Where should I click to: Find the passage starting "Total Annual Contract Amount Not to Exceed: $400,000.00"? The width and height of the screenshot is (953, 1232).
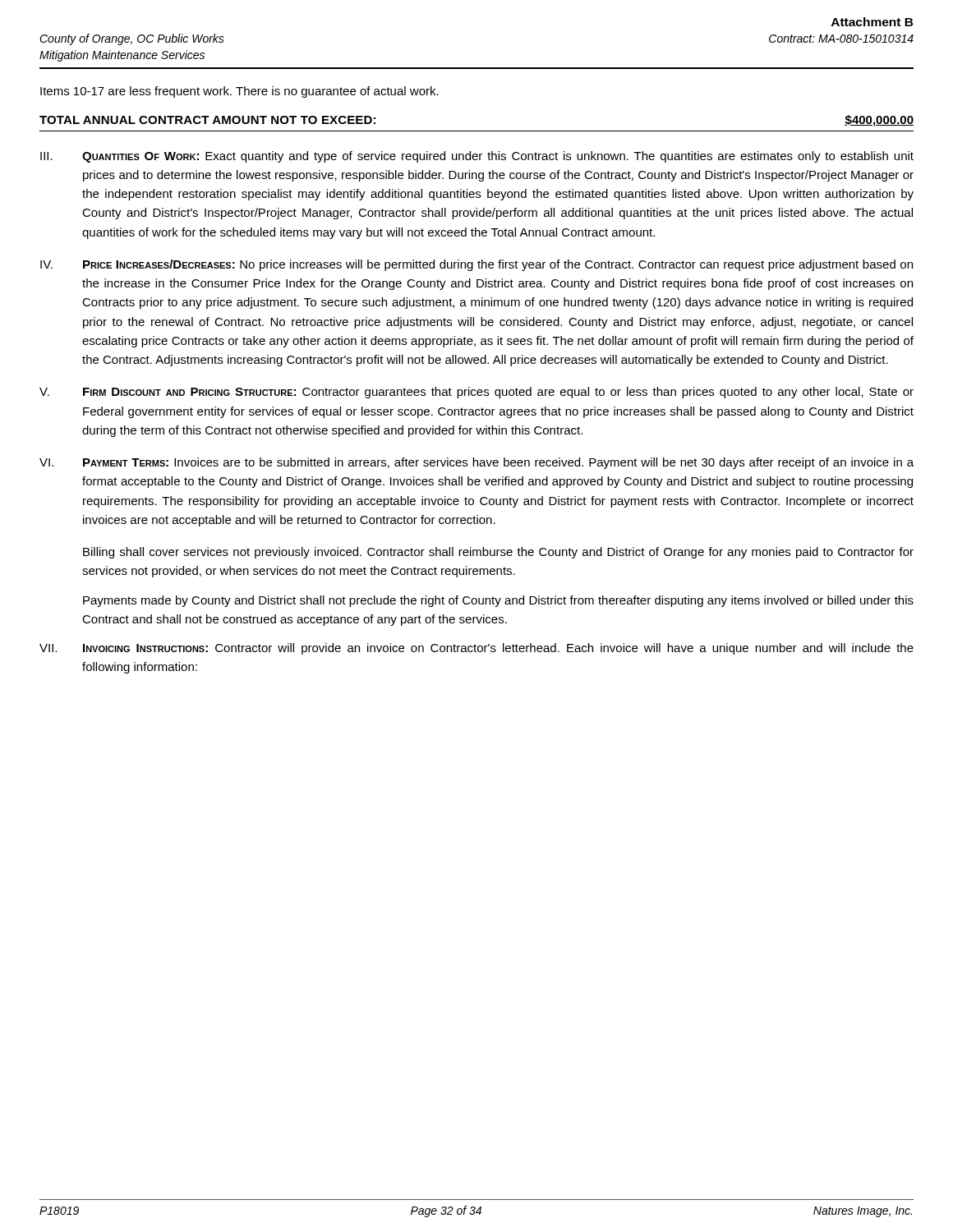476,119
